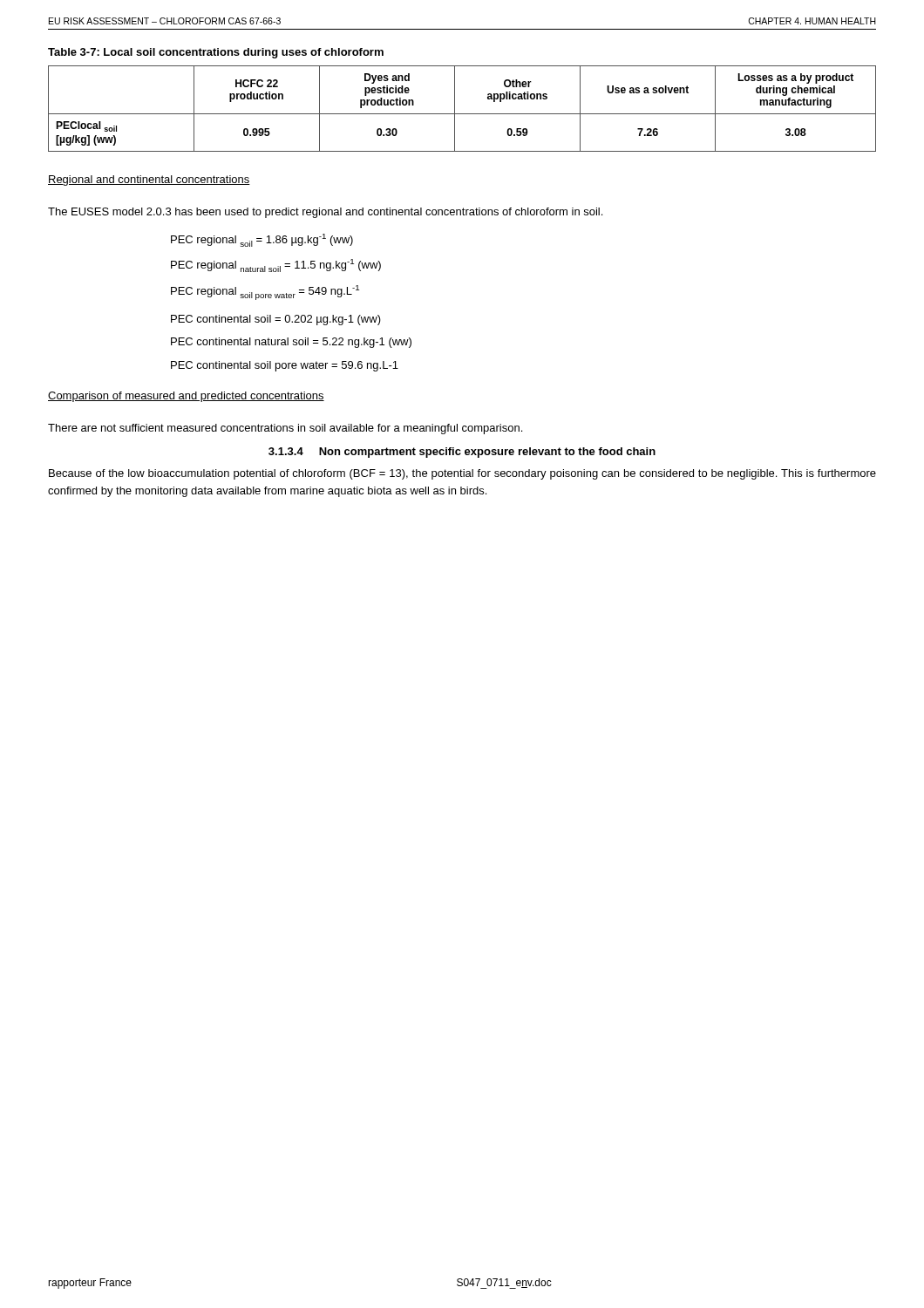Find the formula on this page that starts "PEC regional soil pore"

click(x=265, y=291)
